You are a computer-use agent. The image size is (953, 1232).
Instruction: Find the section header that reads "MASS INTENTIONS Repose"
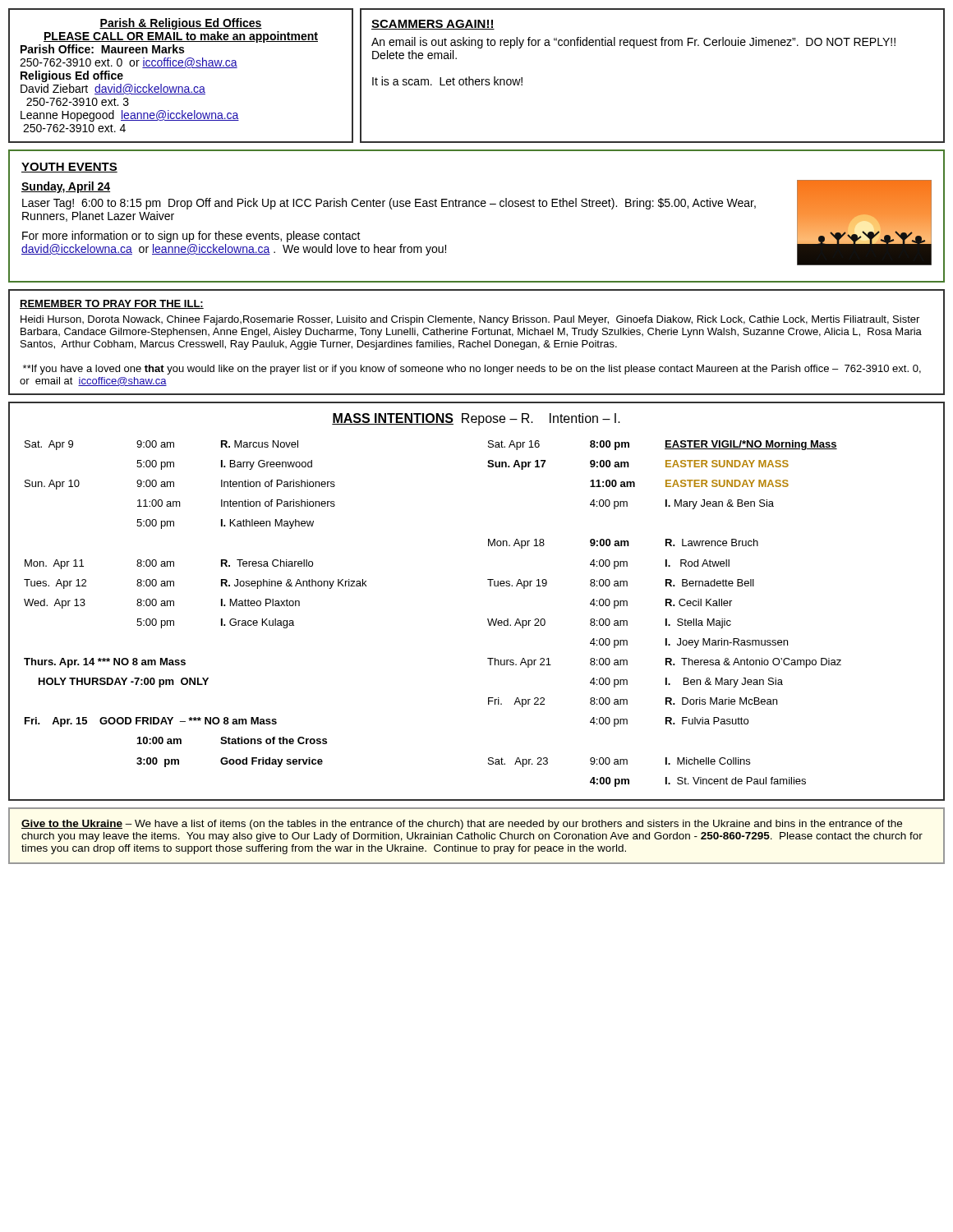476,418
